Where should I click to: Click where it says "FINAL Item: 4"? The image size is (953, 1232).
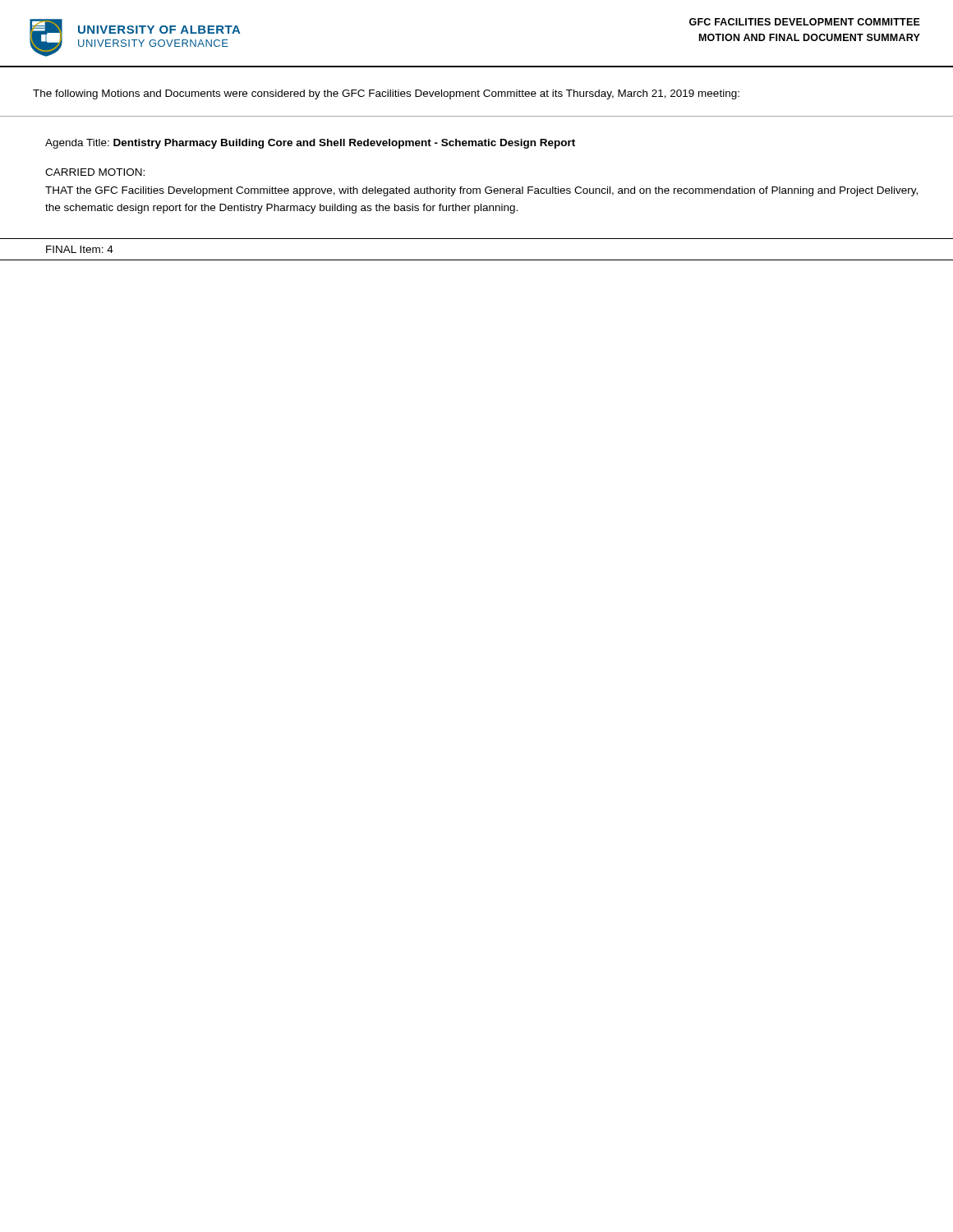(x=79, y=249)
